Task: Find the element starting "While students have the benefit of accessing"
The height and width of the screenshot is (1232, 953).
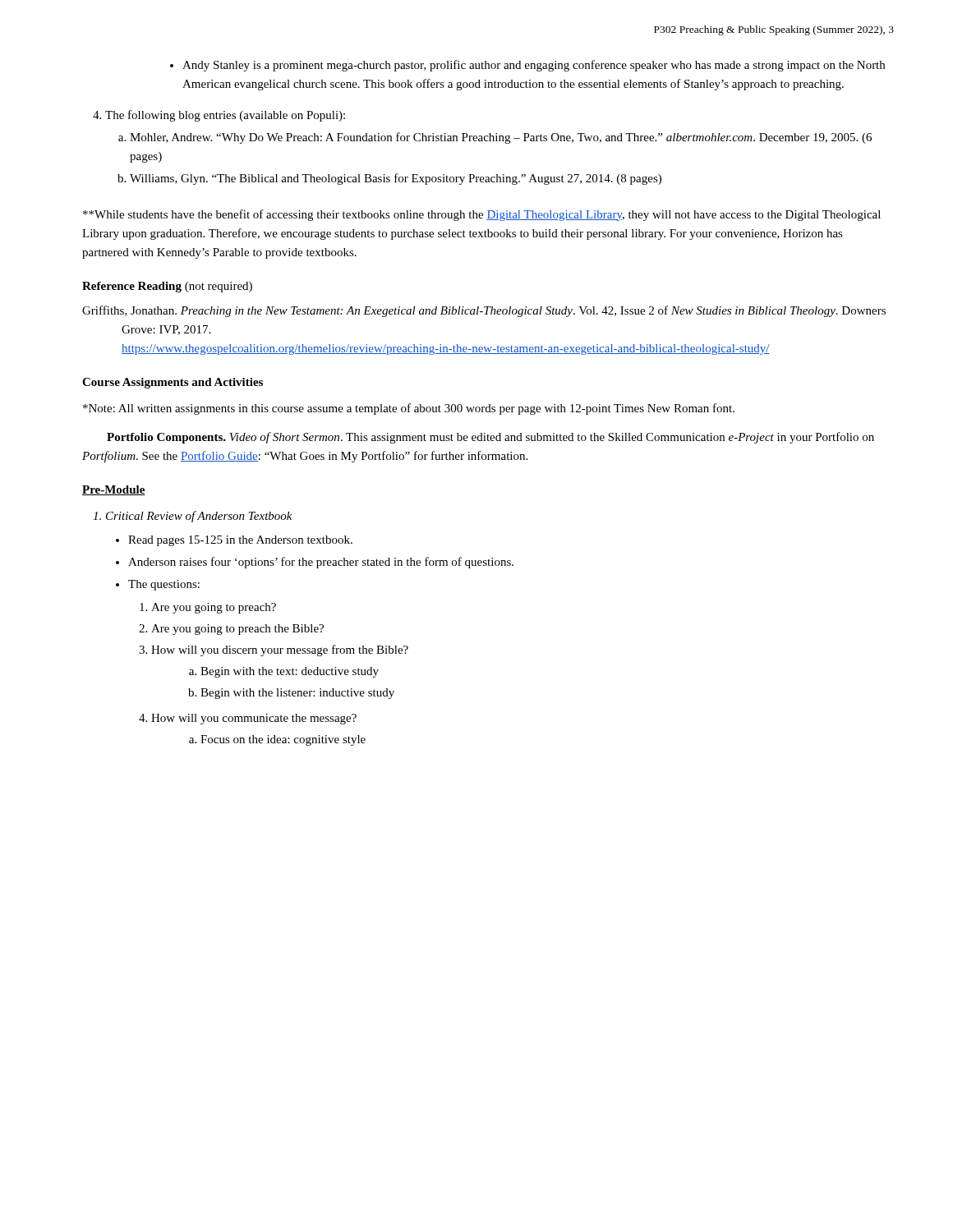Action: click(x=482, y=233)
